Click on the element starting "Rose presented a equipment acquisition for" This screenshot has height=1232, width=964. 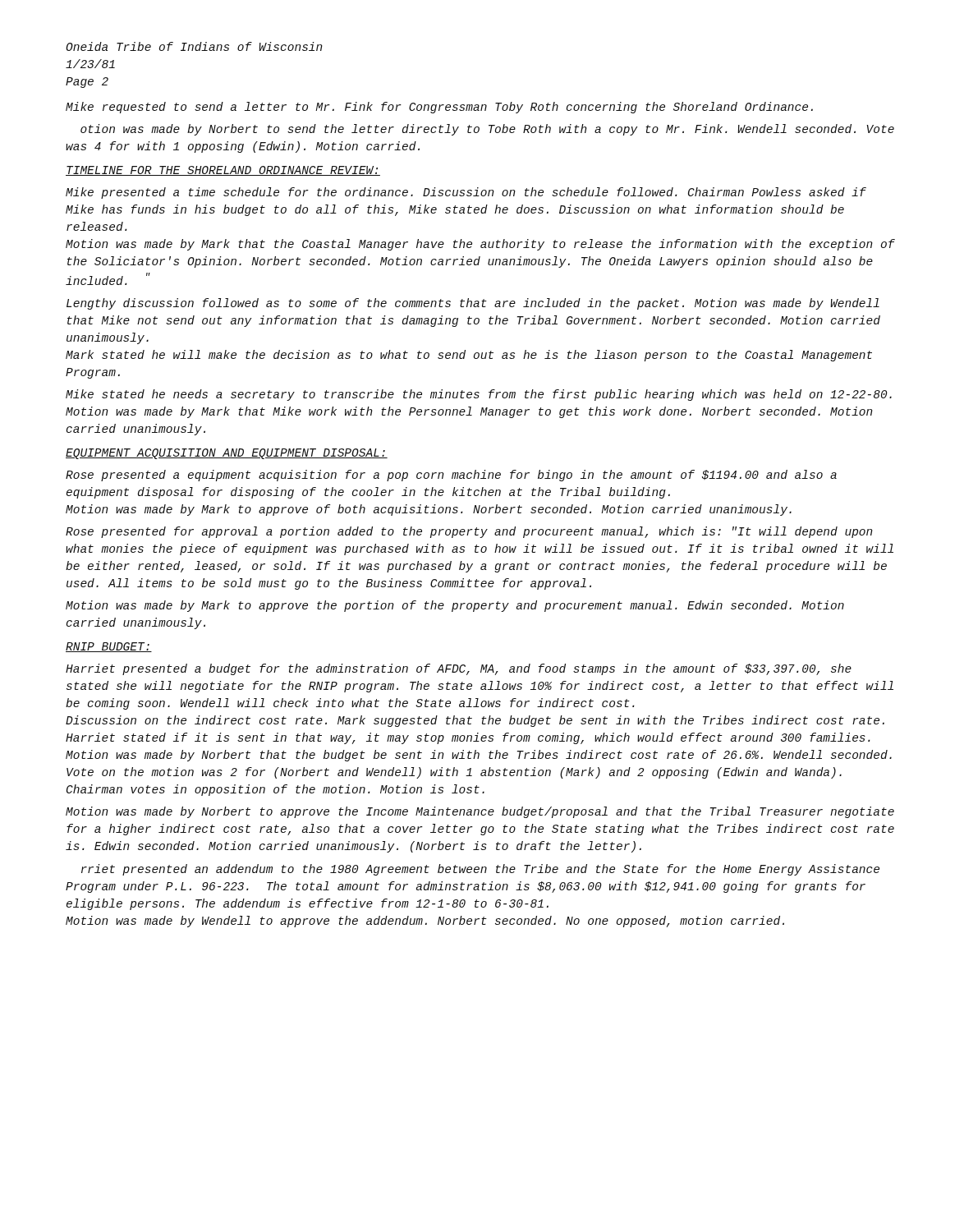451,493
